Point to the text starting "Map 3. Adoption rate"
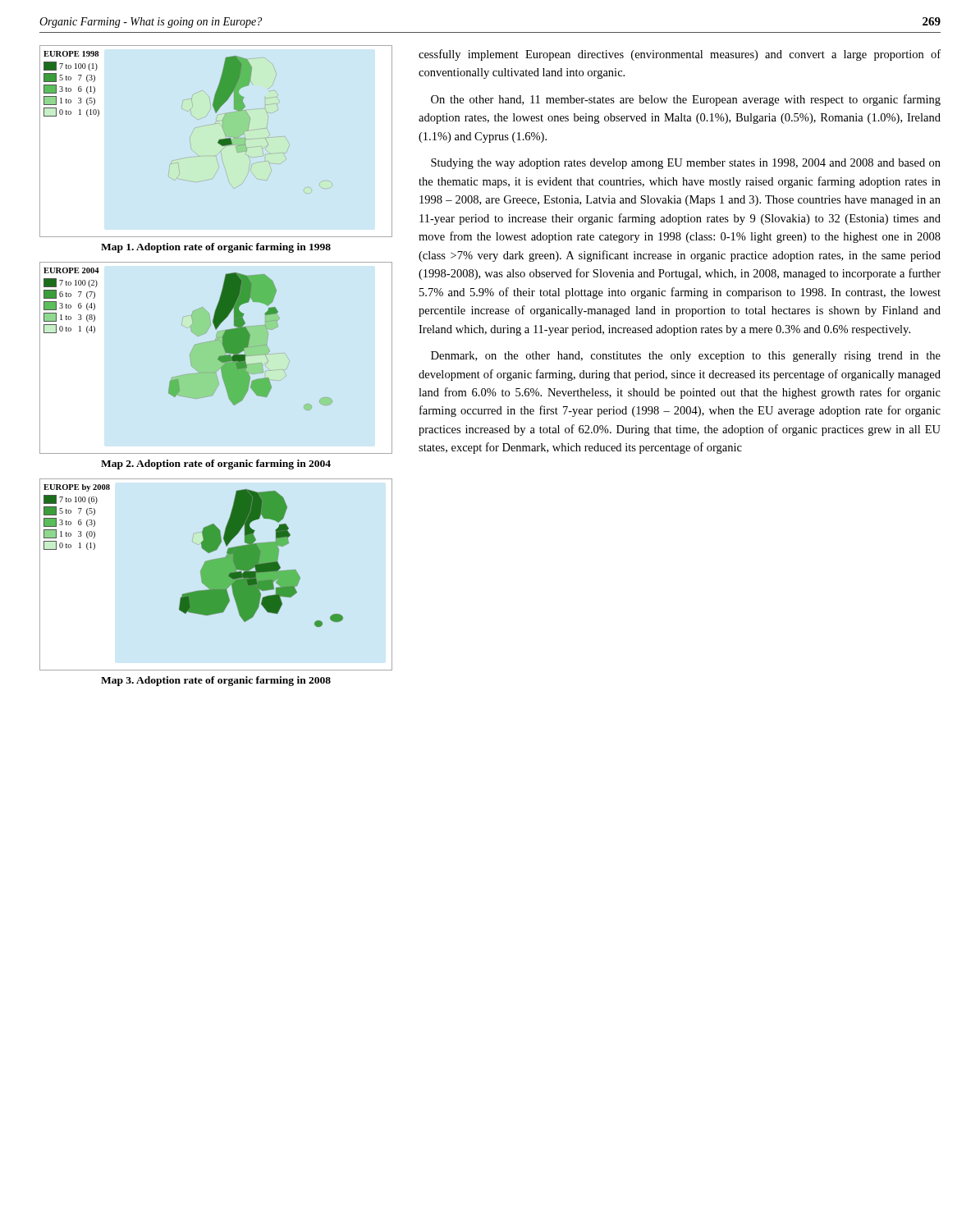Screen dimensions: 1231x980 [216, 680]
